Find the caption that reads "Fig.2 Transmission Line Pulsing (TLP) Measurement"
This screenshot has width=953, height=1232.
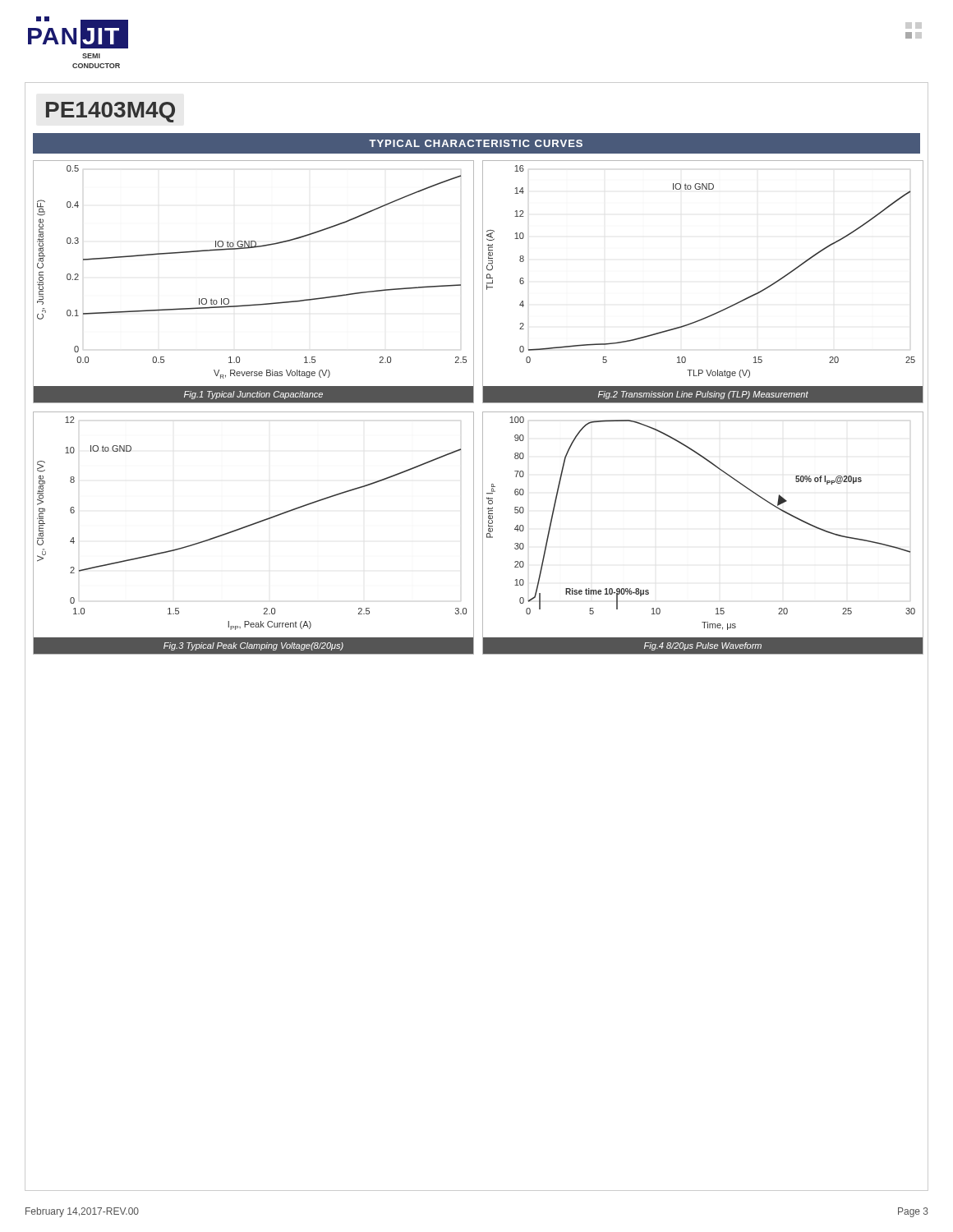(x=703, y=394)
